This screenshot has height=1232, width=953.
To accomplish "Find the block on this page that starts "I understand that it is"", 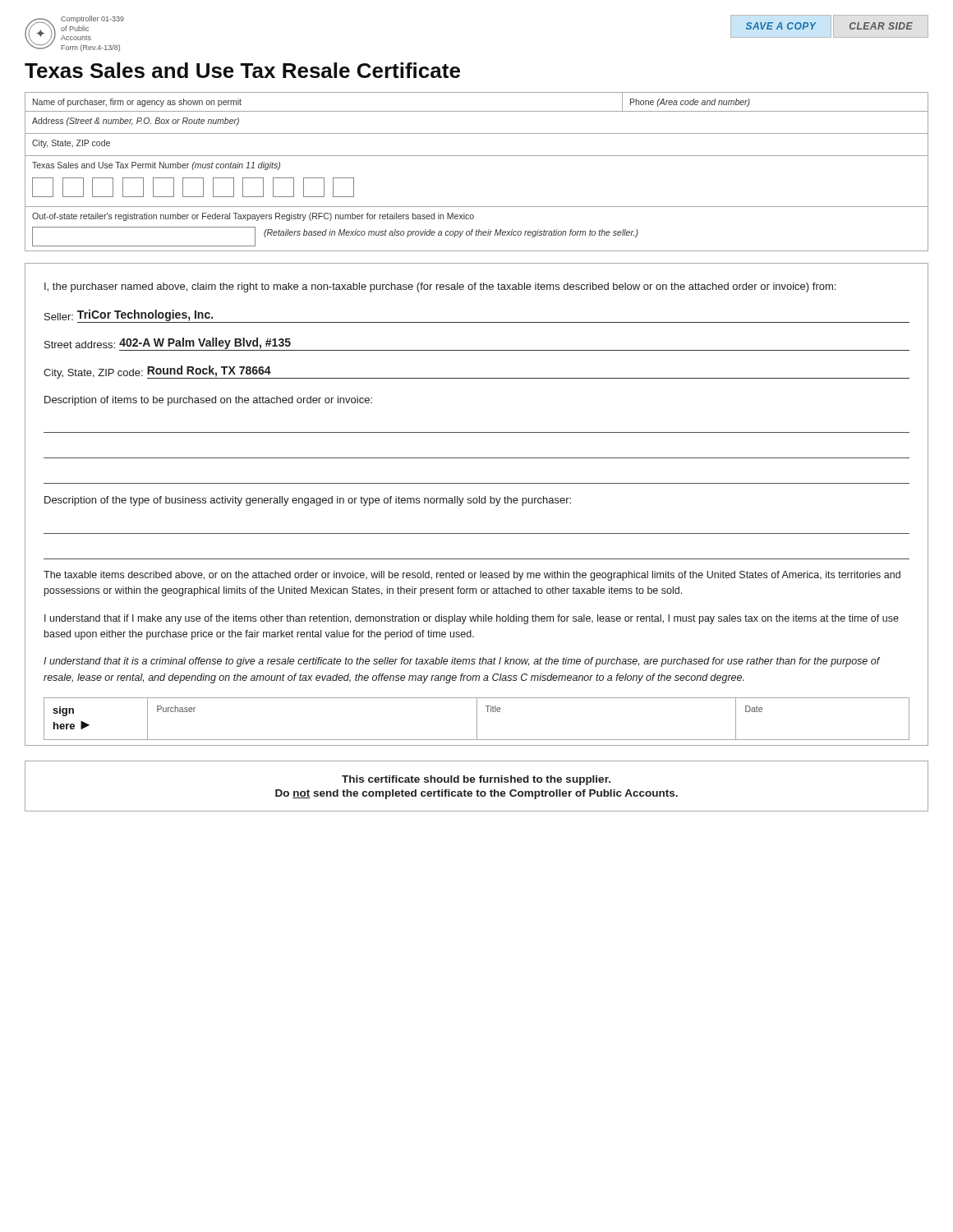I will point(461,669).
